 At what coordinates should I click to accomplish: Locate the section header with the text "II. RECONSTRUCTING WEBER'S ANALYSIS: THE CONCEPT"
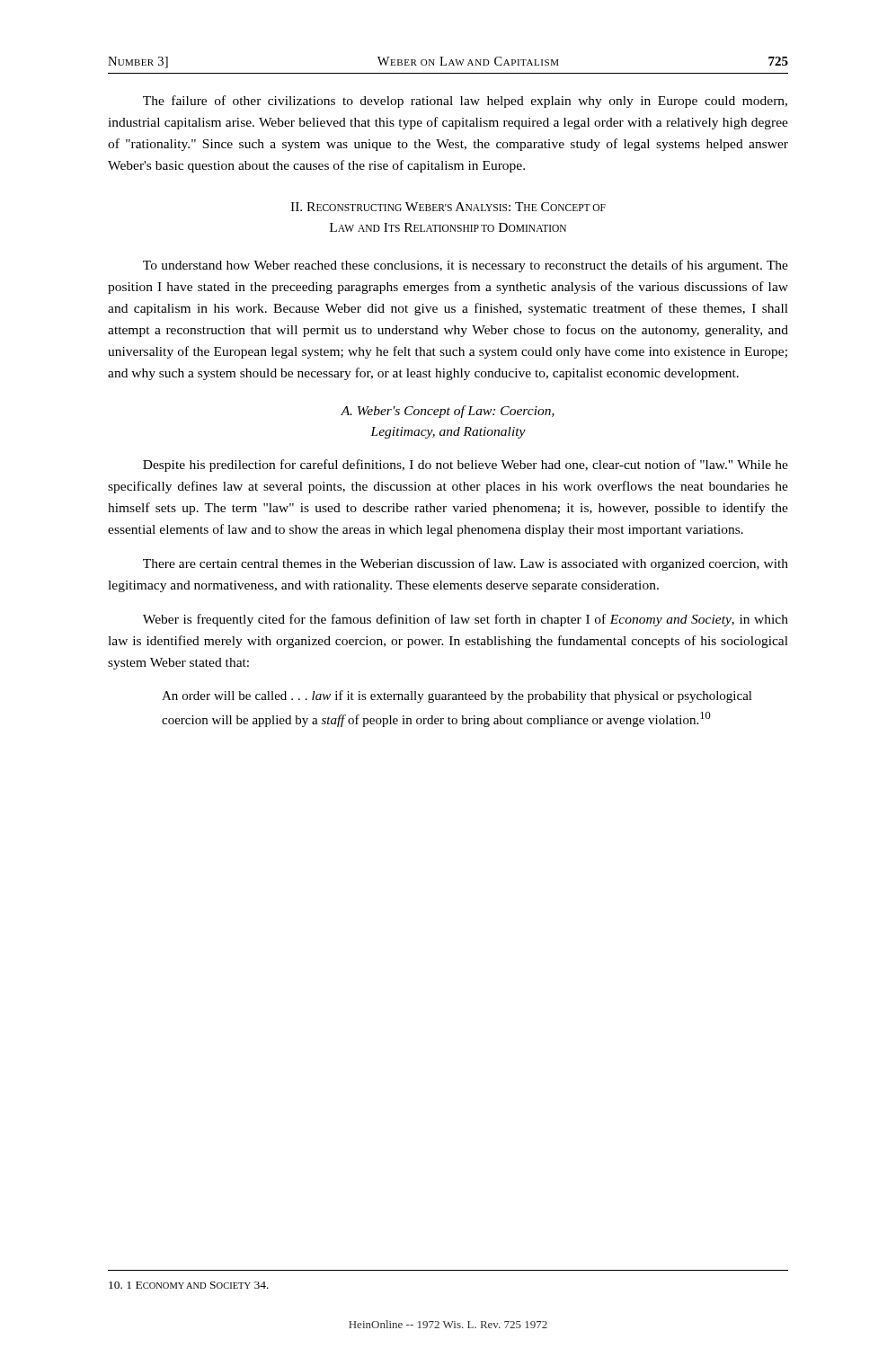(x=448, y=217)
